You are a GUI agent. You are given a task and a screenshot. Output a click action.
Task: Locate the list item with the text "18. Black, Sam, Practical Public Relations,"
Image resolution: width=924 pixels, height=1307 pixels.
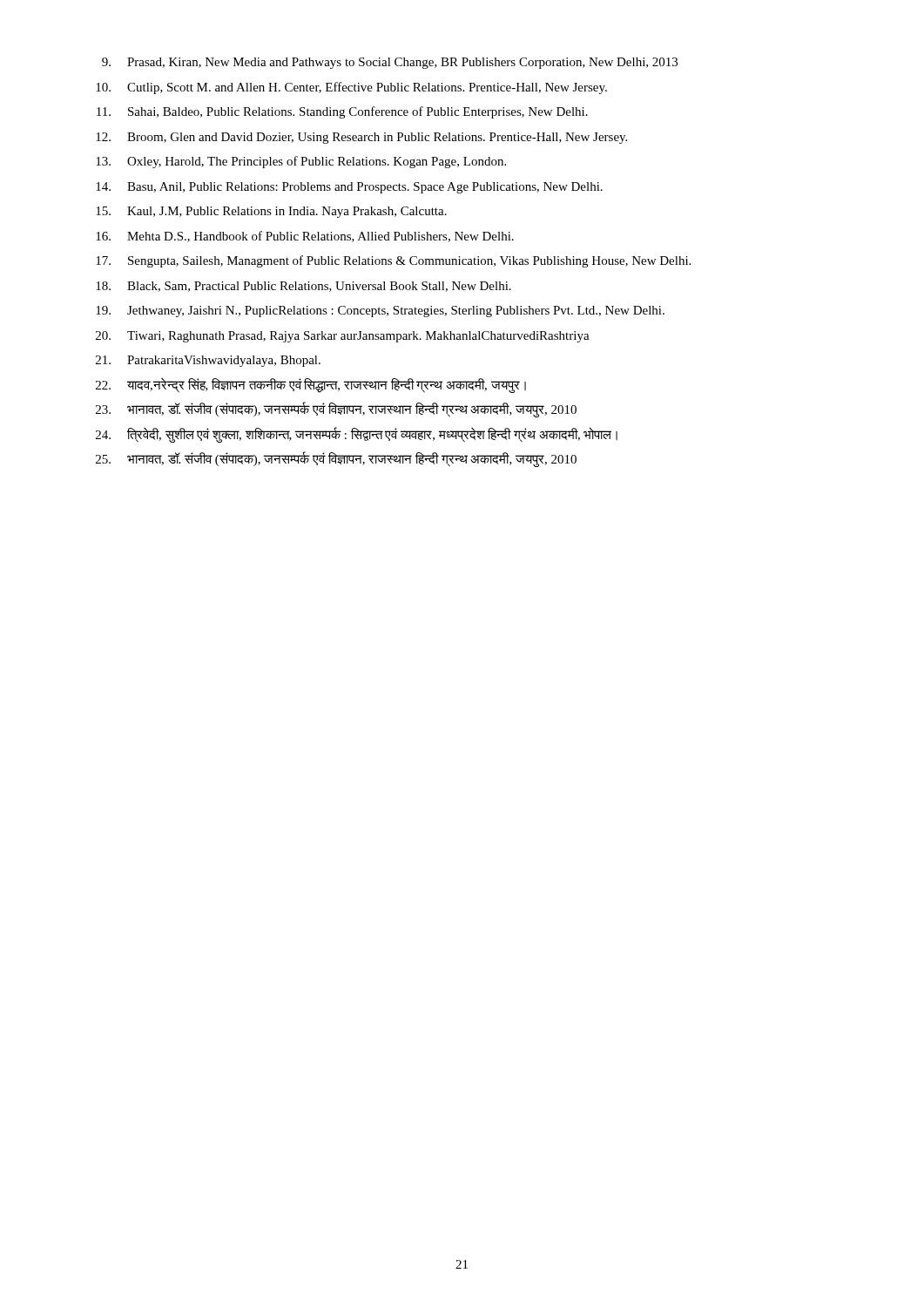click(x=462, y=286)
